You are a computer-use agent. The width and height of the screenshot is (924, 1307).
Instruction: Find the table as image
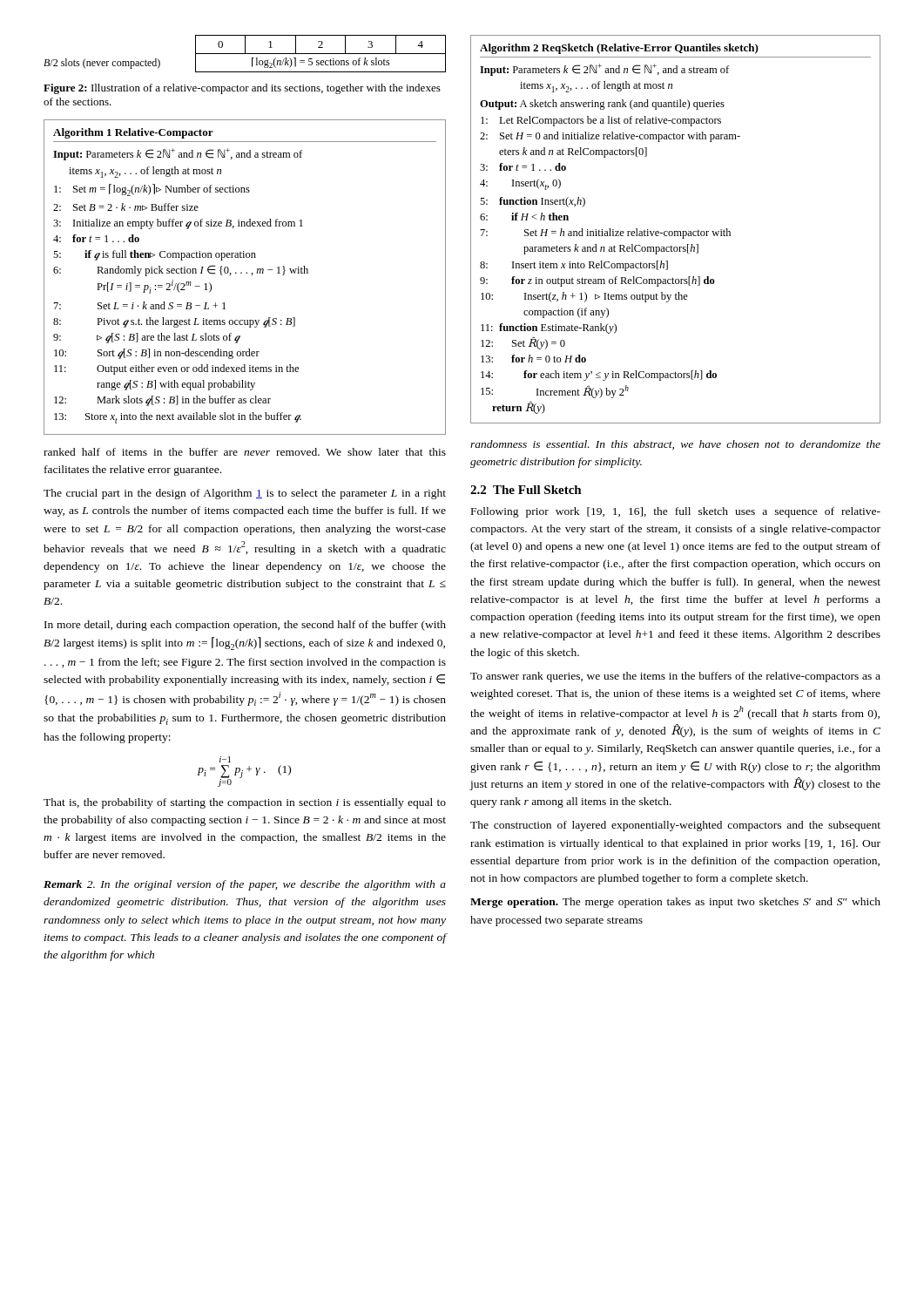(x=245, y=54)
